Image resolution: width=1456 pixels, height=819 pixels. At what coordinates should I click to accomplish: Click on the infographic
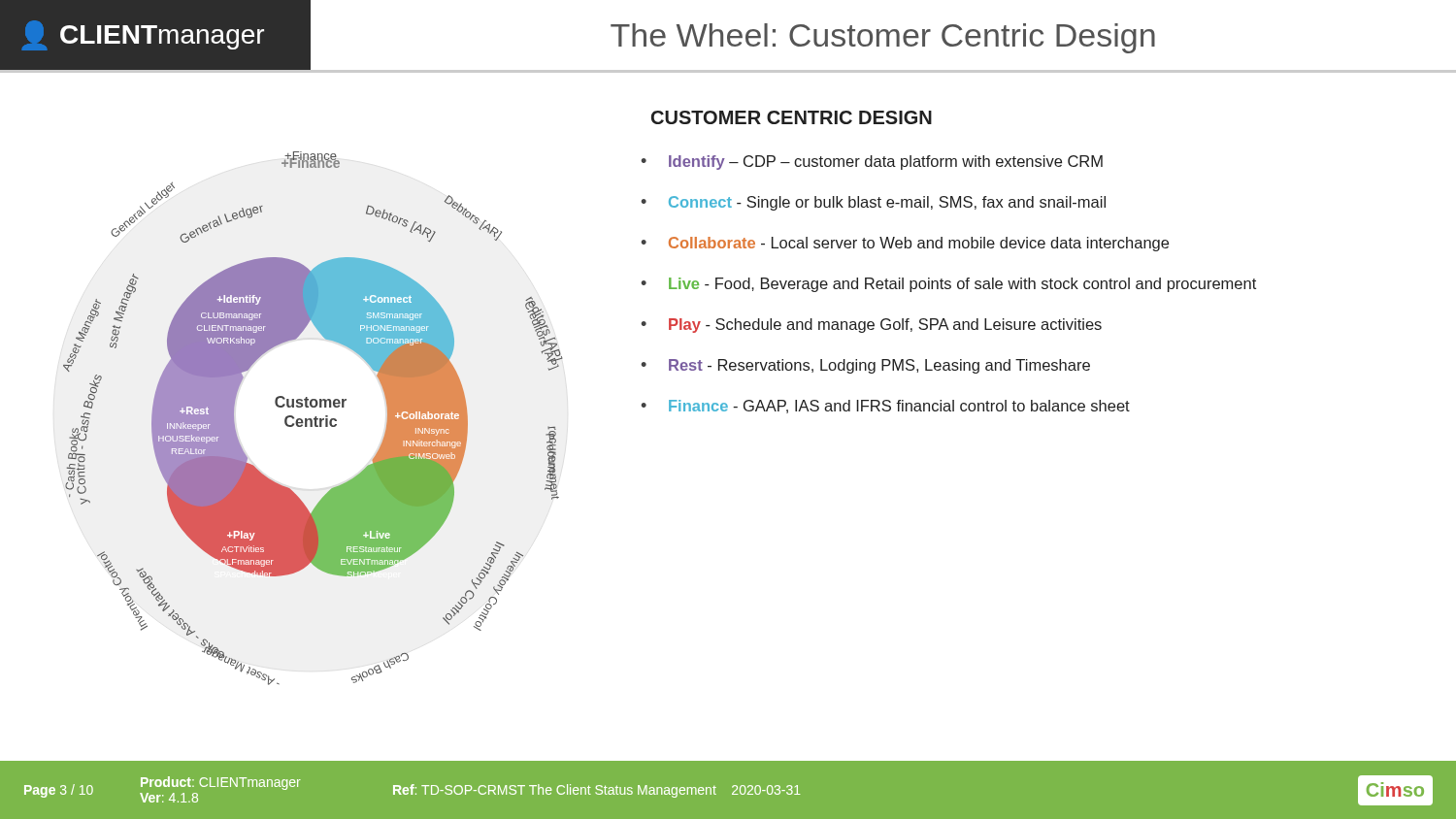pos(311,414)
